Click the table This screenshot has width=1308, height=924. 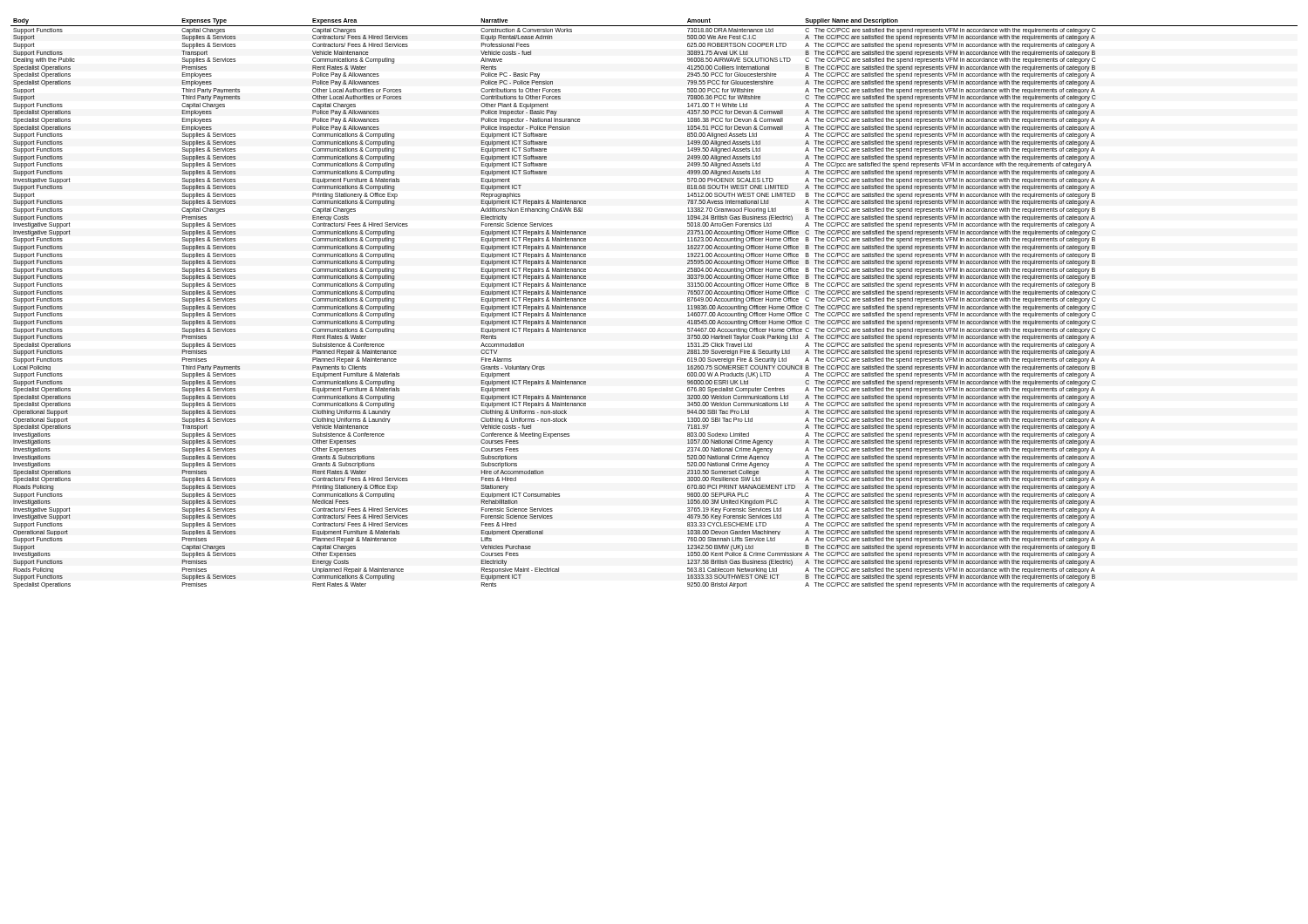coord(654,302)
